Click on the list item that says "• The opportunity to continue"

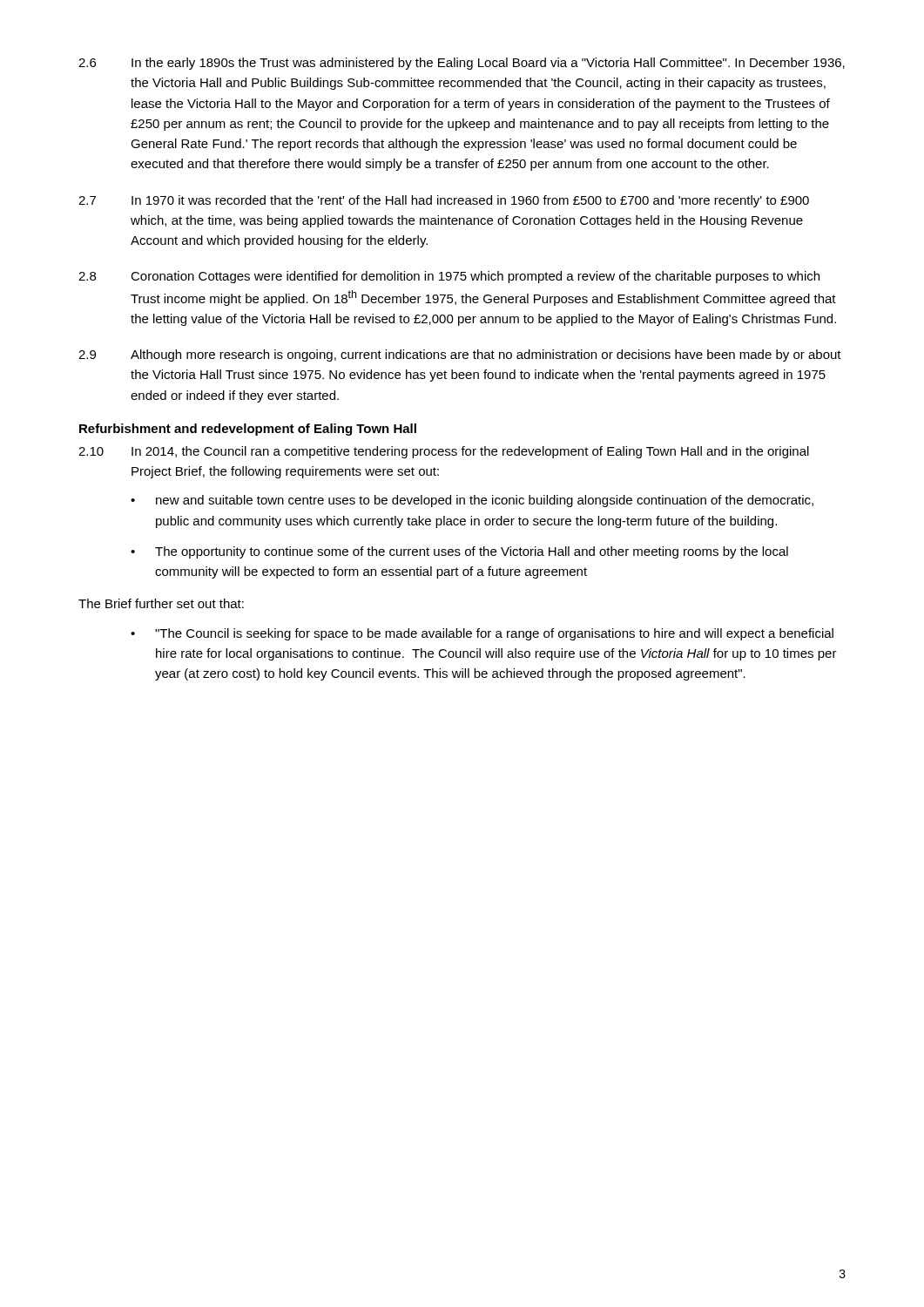(x=488, y=561)
